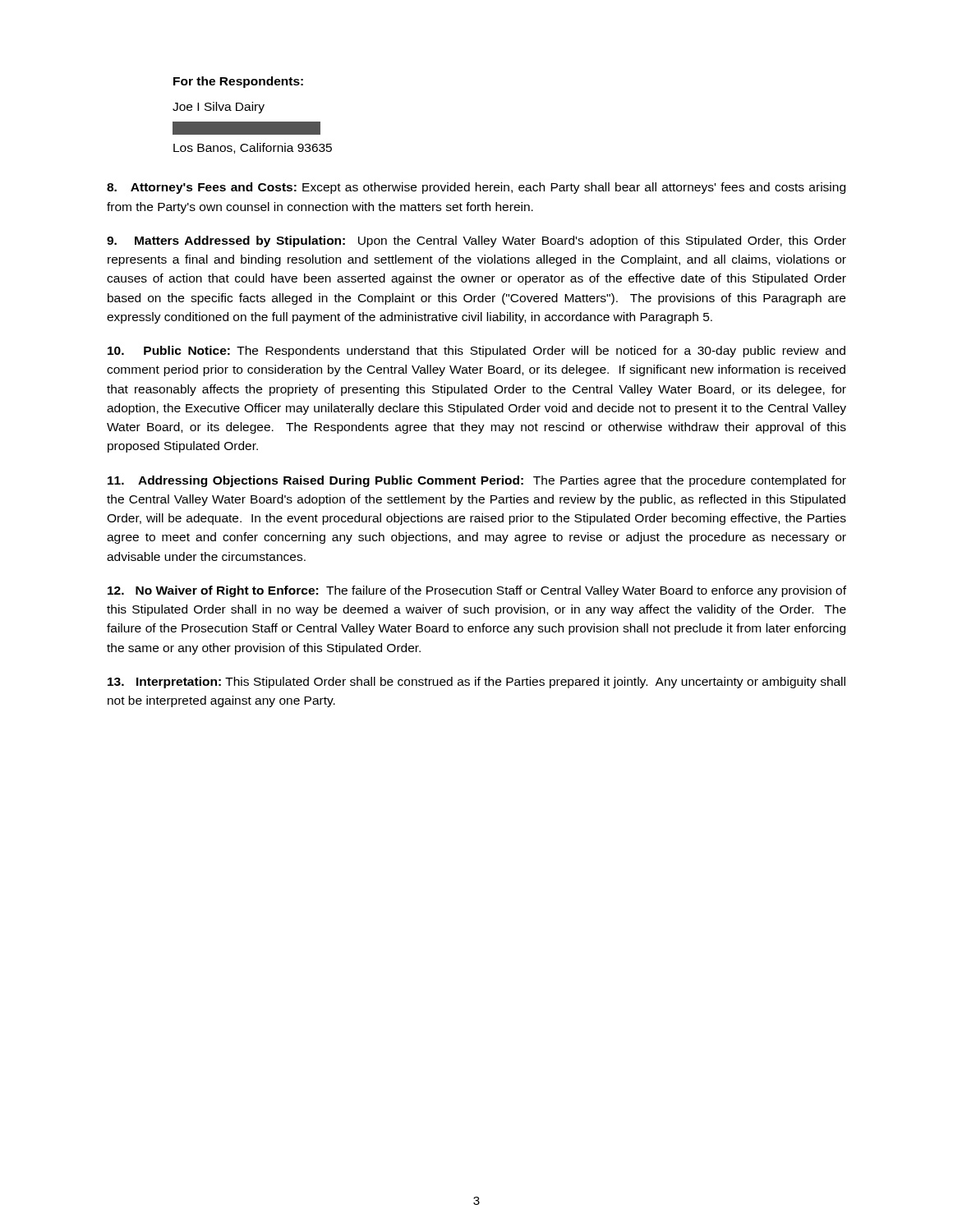Locate the passage starting "Joe I Silva Dairy Los Banos,"
Image resolution: width=953 pixels, height=1232 pixels.
252,127
